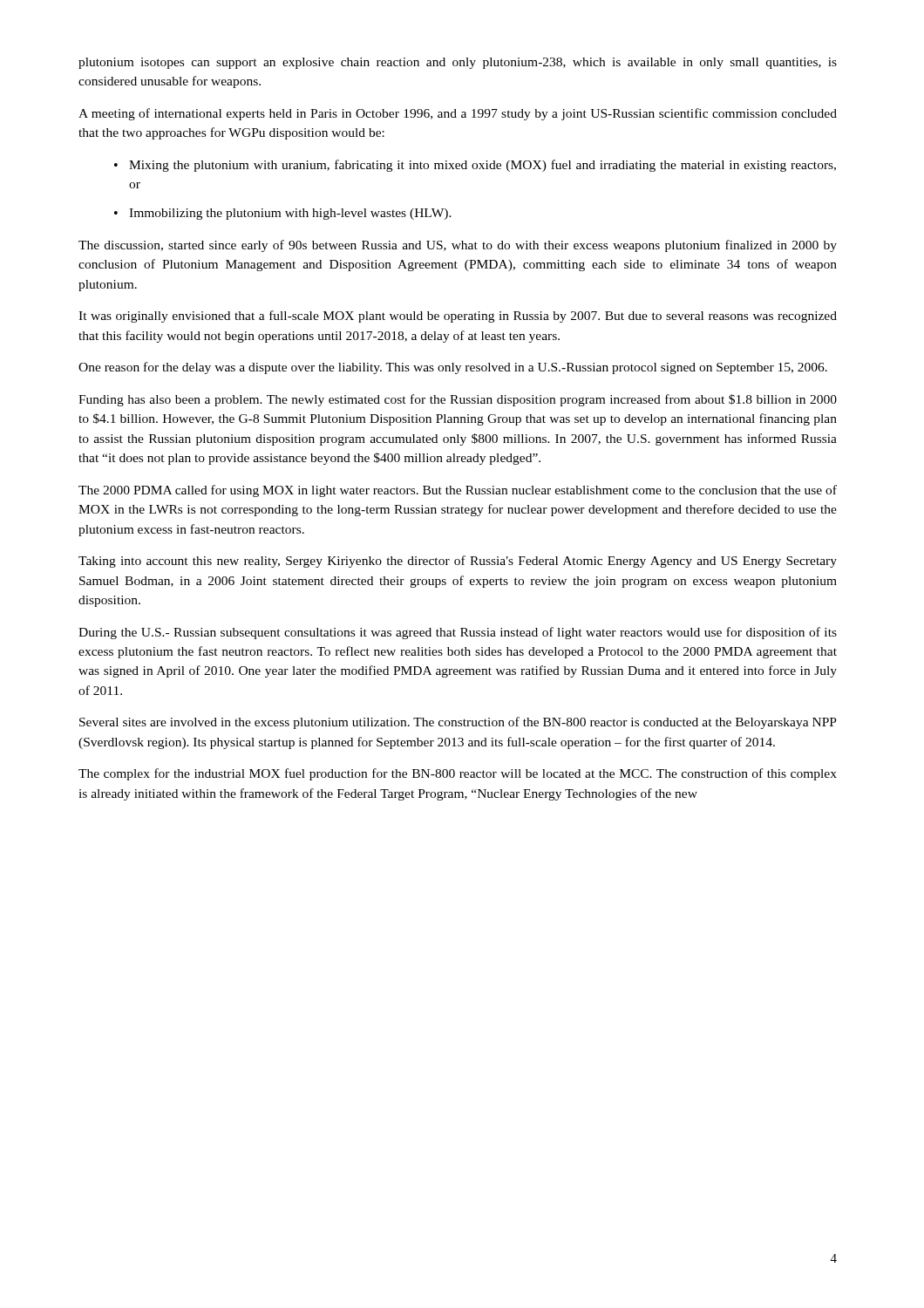Viewport: 924px width, 1308px height.
Task: Locate the element starting "A meeting of international experts held in Paris"
Action: click(458, 123)
